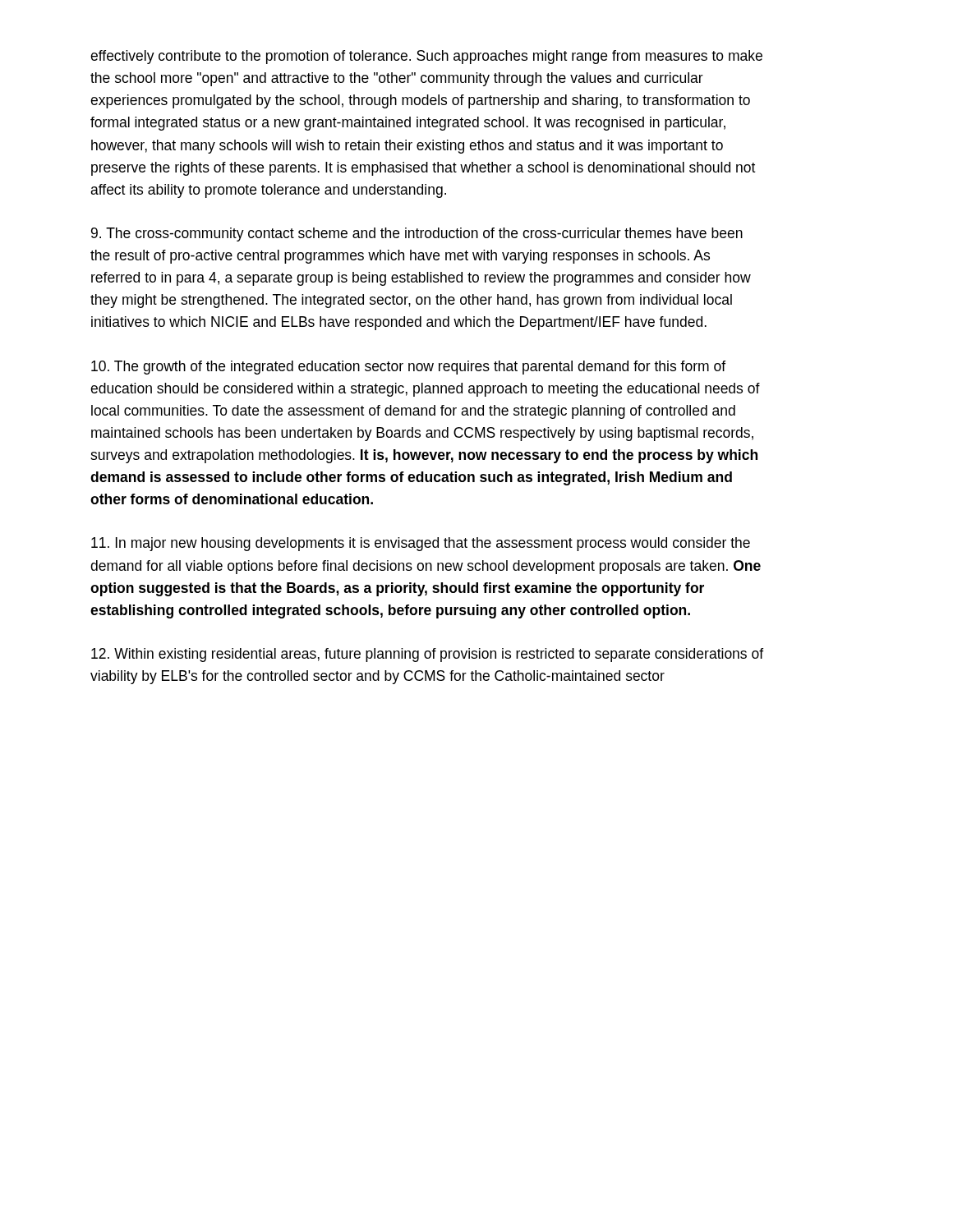Point to the passage starting "effectively contribute to the promotion"
953x1232 pixels.
(x=427, y=123)
